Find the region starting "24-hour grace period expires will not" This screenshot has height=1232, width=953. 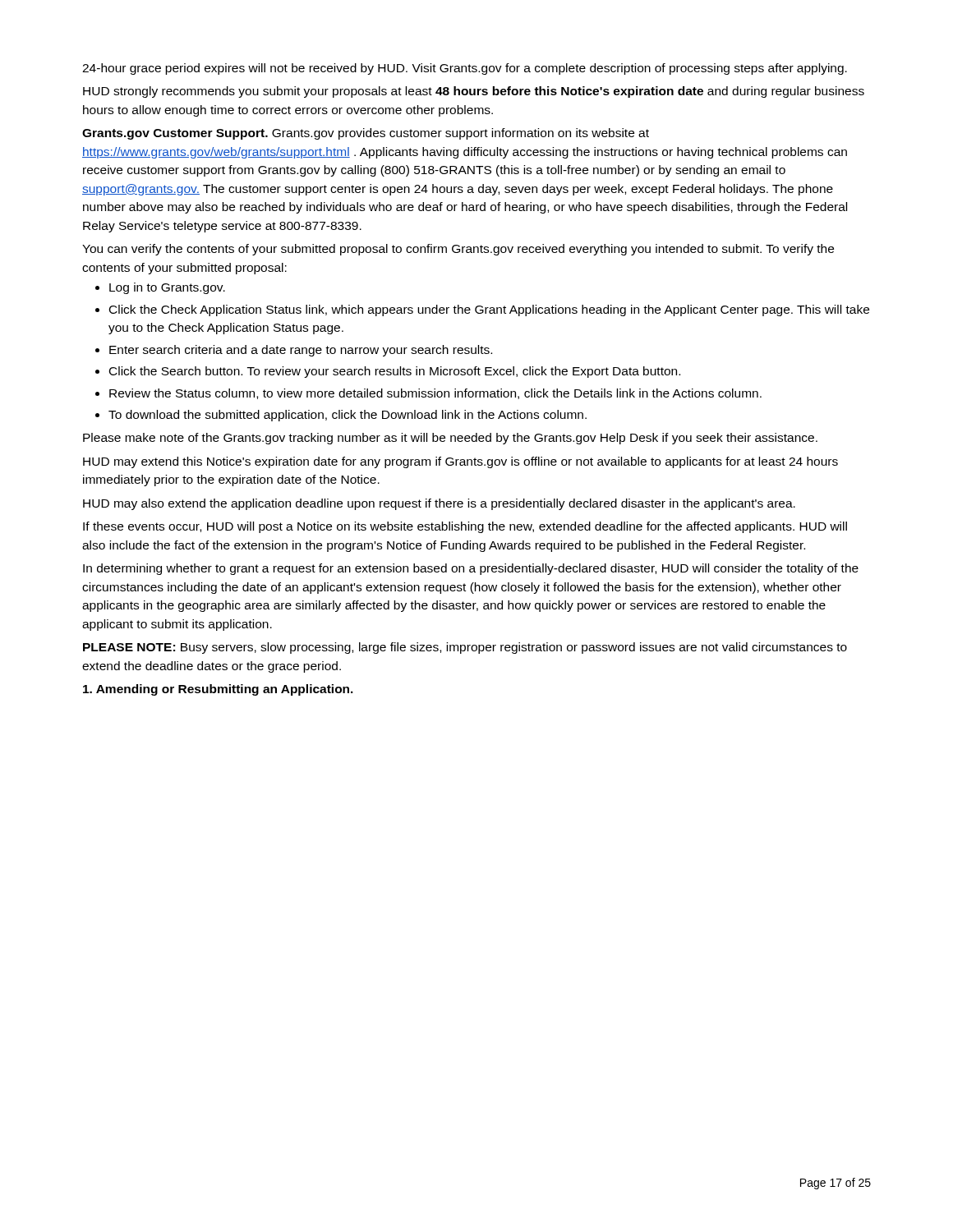pyautogui.click(x=465, y=68)
